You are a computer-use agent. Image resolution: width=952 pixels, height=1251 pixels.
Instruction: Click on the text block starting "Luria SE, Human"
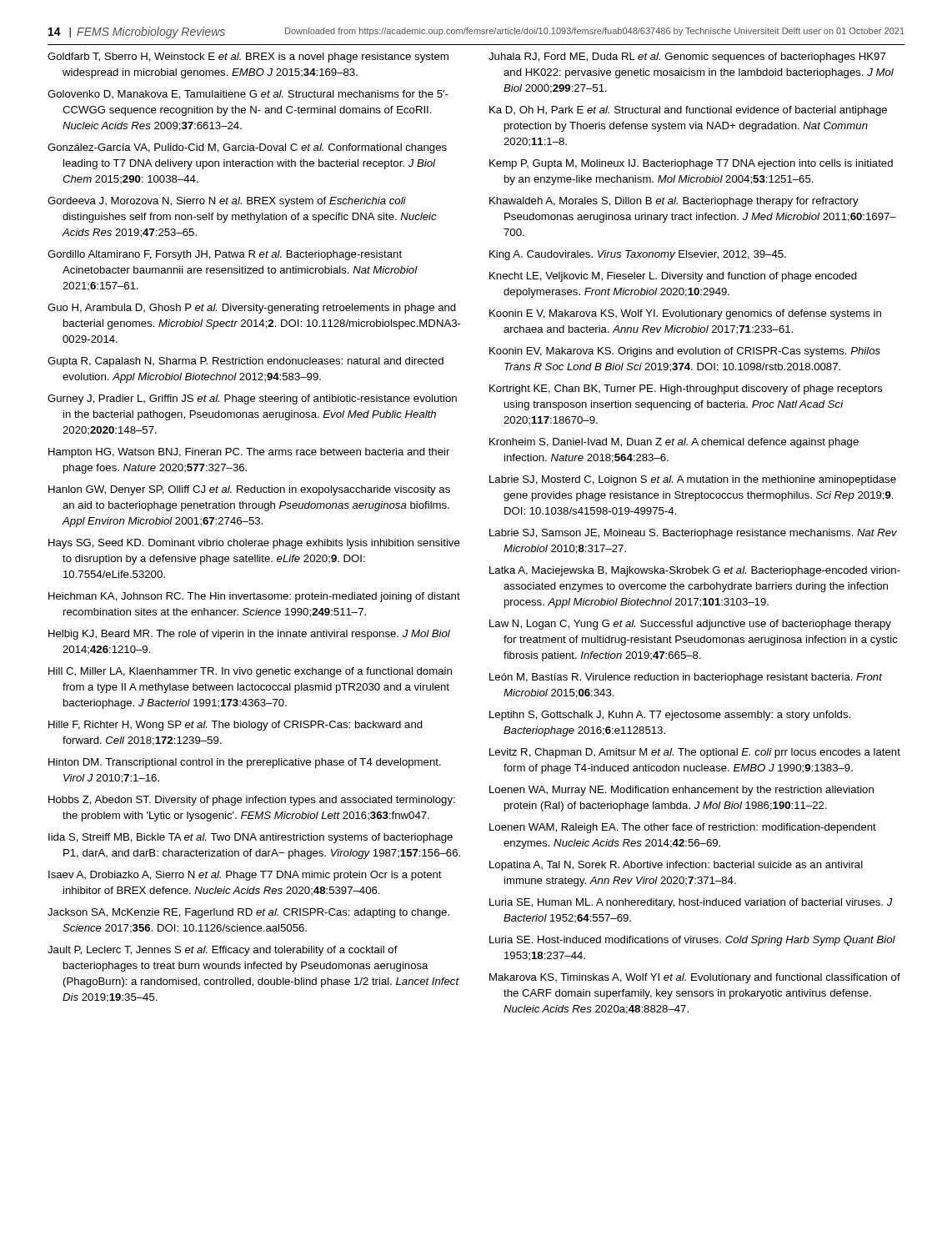click(x=690, y=910)
